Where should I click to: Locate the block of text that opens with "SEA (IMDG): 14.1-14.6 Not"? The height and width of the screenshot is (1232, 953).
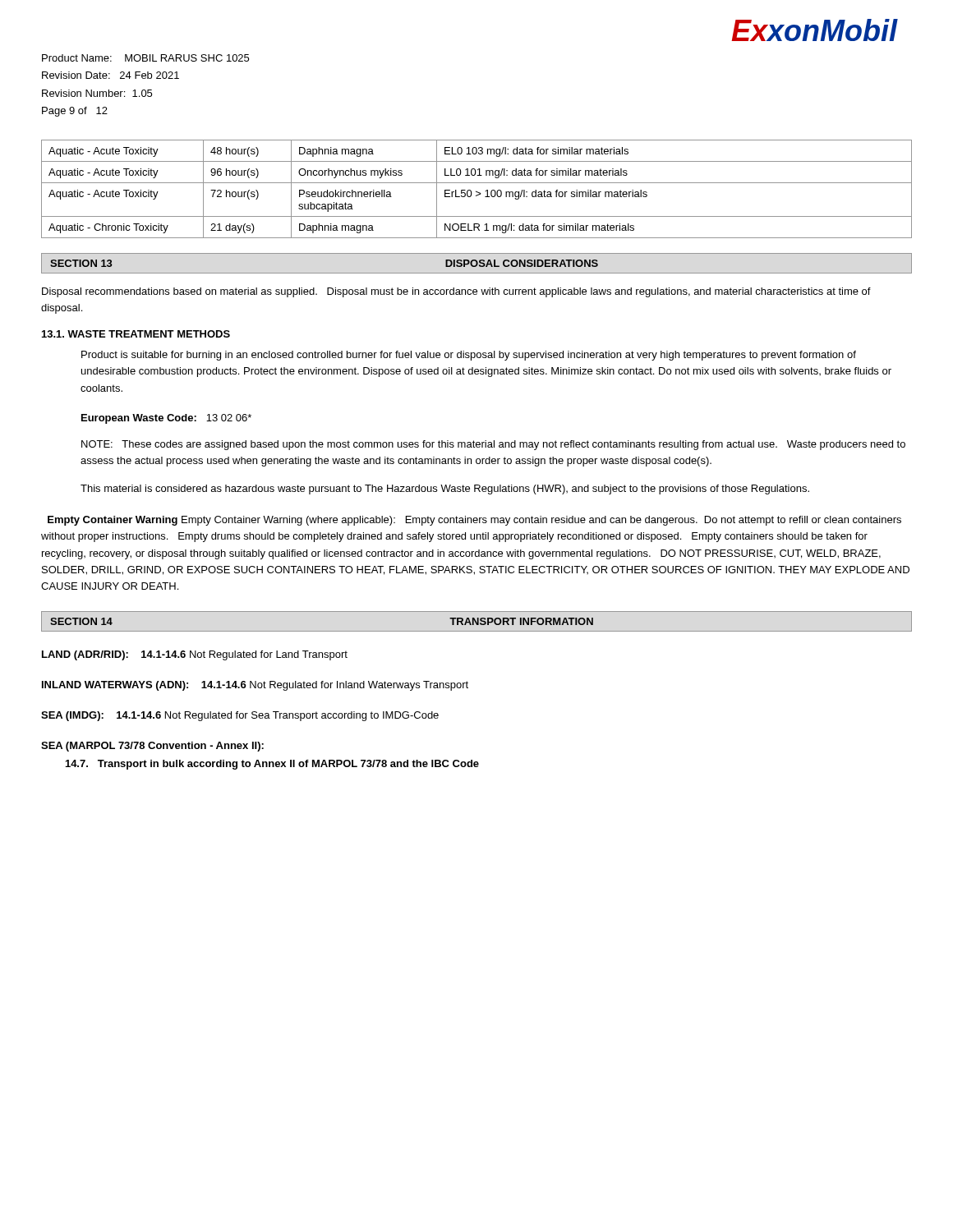[x=240, y=715]
